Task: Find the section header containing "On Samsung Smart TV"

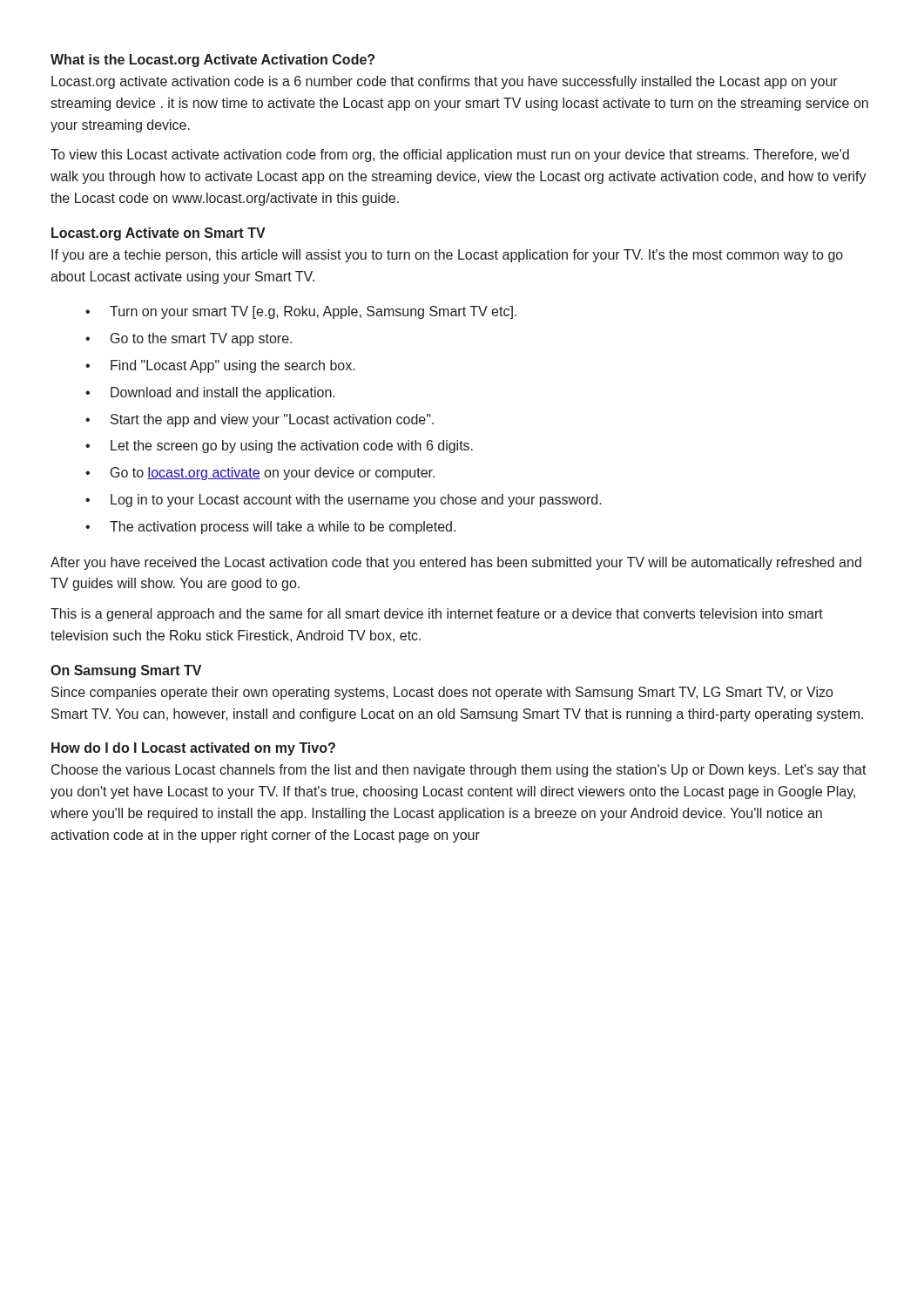Action: point(126,670)
